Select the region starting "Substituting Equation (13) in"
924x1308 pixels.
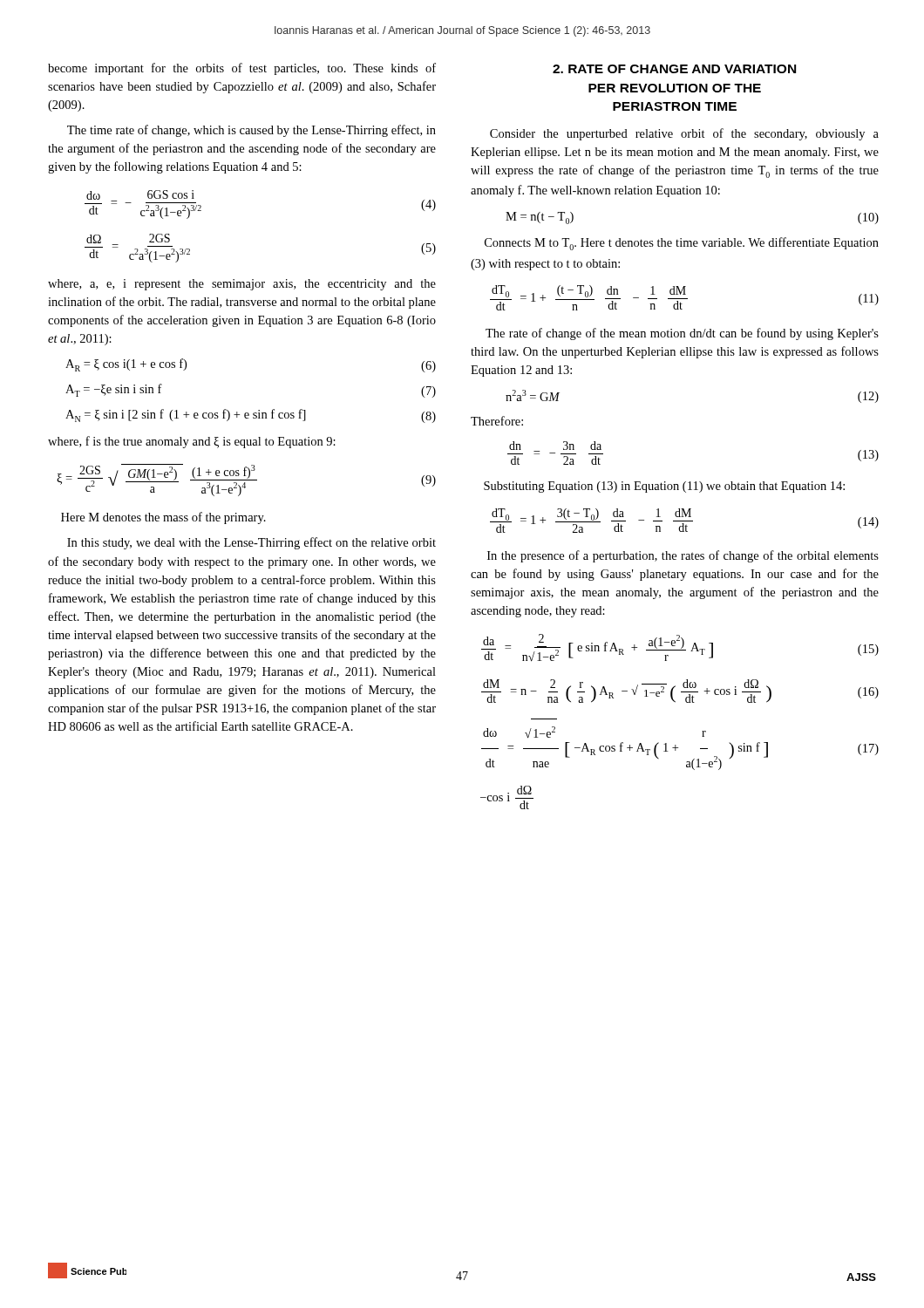(x=675, y=487)
